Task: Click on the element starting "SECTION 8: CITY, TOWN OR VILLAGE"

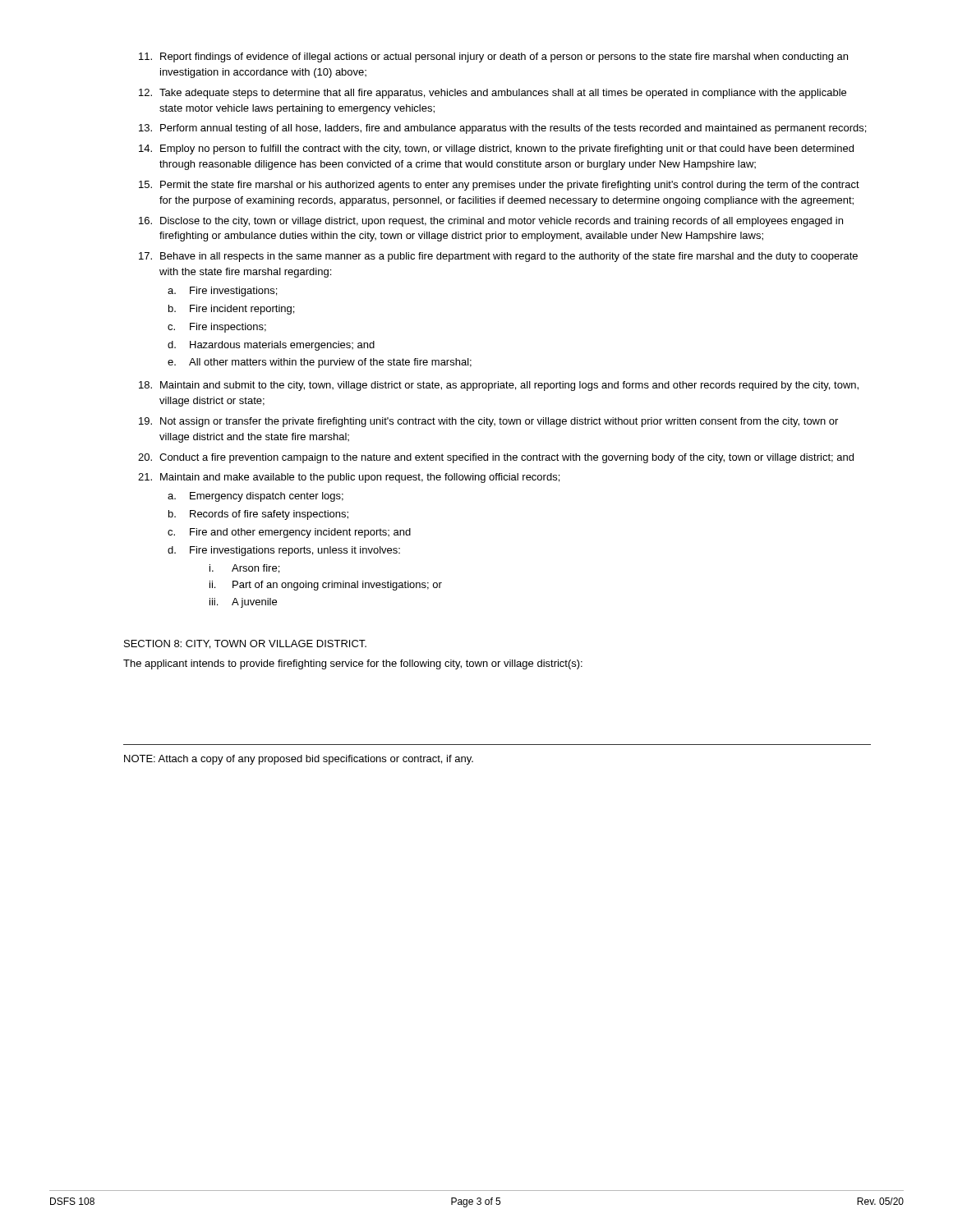Action: point(245,644)
